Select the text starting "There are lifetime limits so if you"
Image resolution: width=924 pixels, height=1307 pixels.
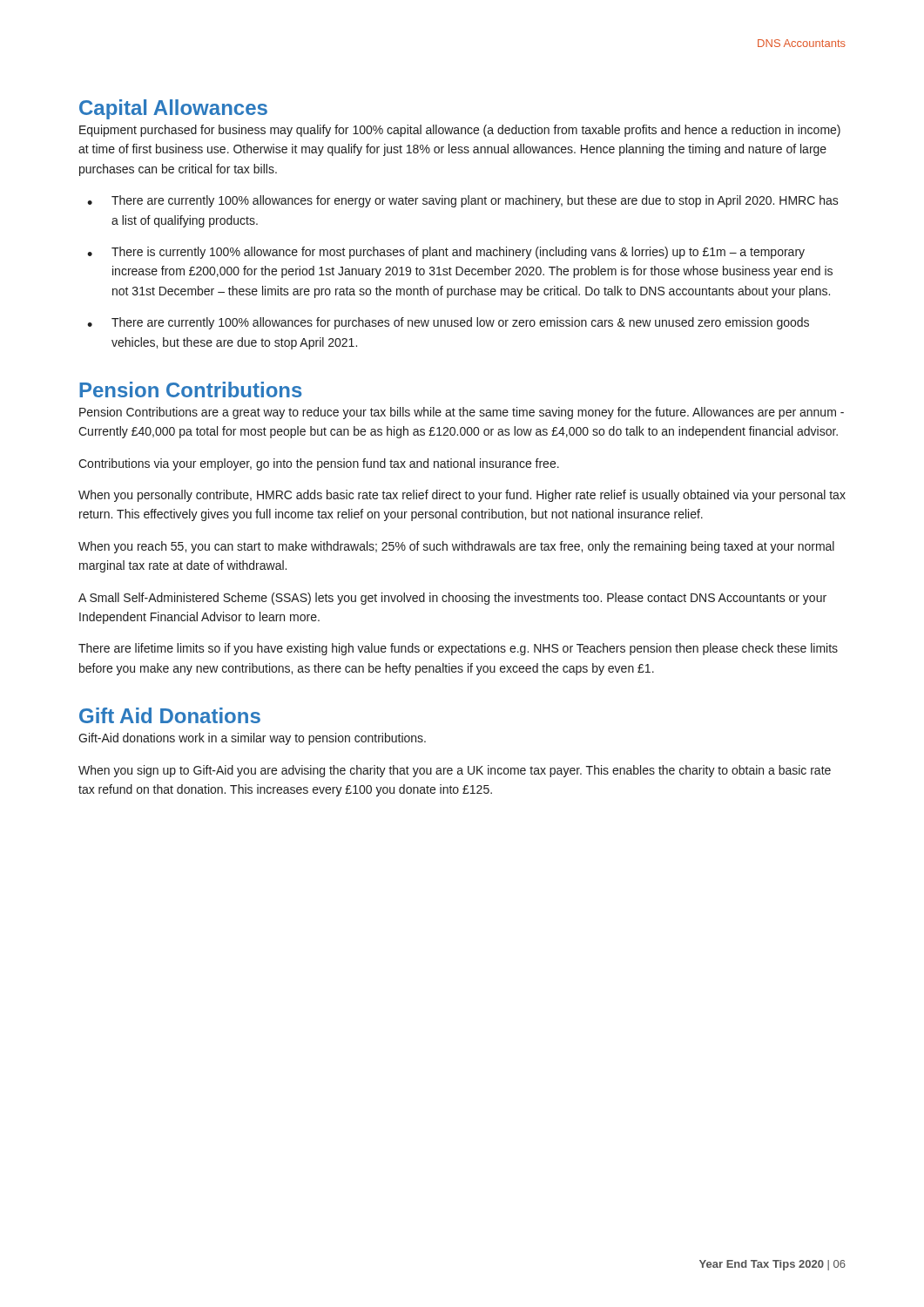pos(458,658)
